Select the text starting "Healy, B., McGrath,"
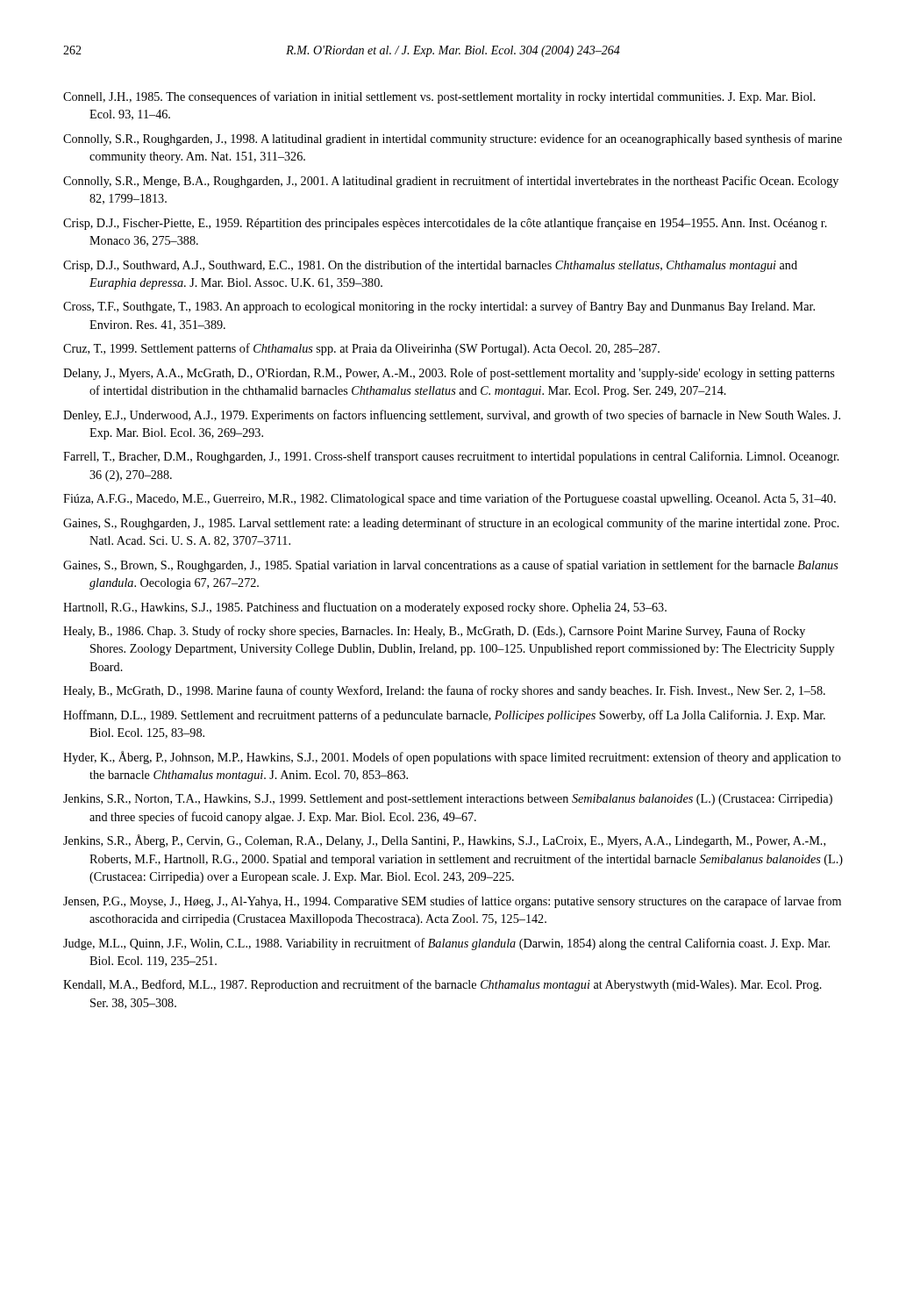The image size is (906, 1316). (444, 691)
